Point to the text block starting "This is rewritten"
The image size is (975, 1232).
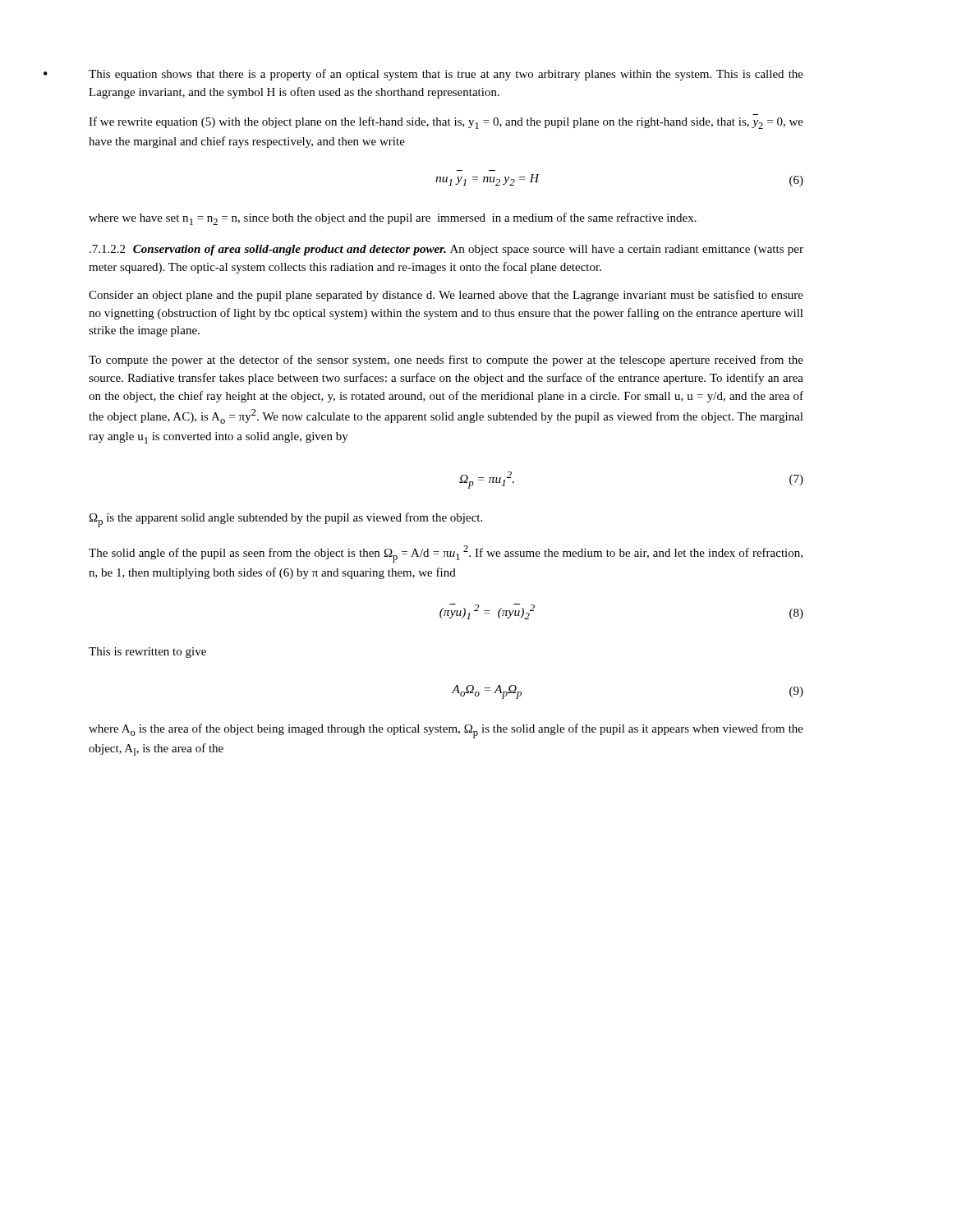pyautogui.click(x=148, y=652)
